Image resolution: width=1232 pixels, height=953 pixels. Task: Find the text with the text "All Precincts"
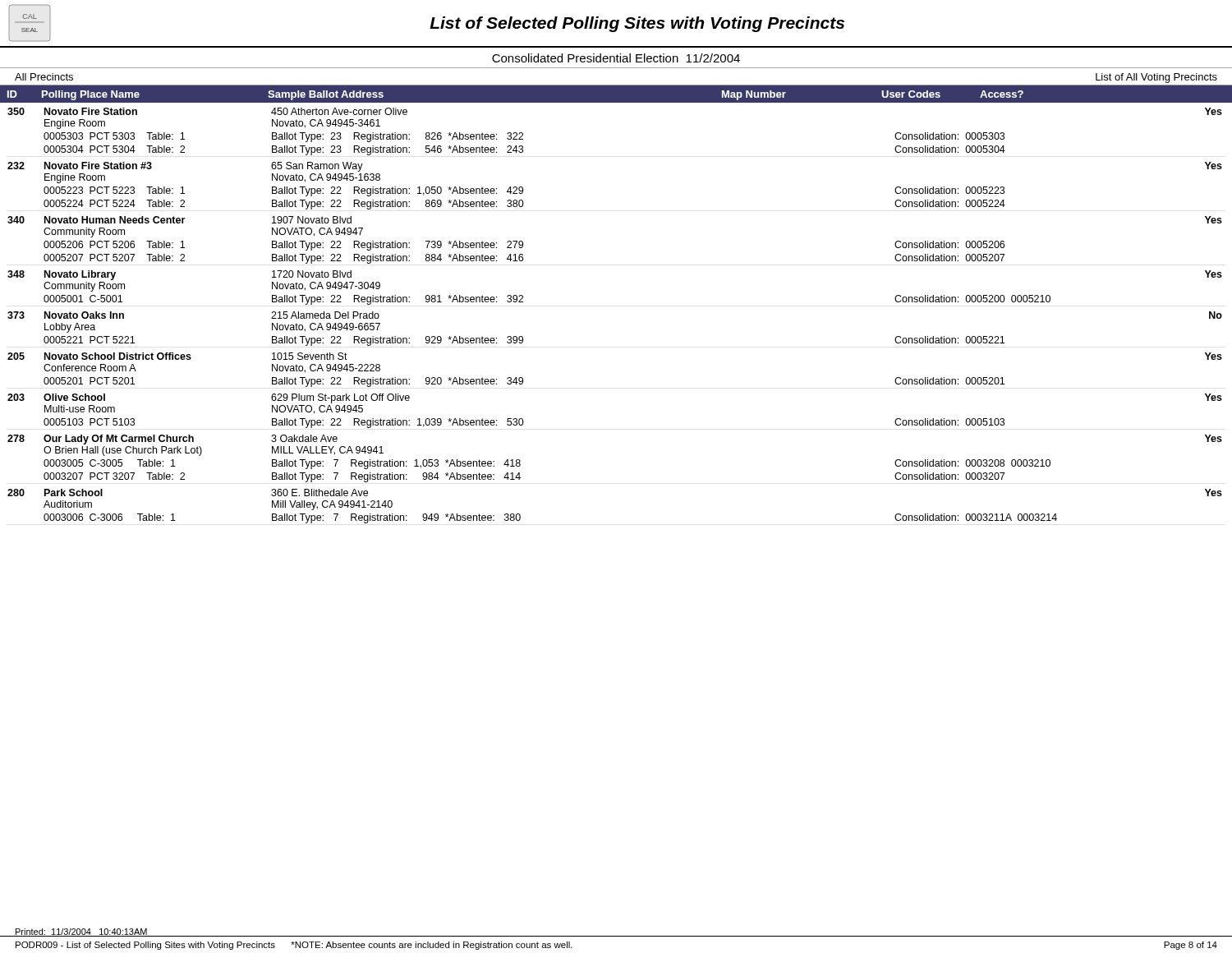pyautogui.click(x=44, y=77)
